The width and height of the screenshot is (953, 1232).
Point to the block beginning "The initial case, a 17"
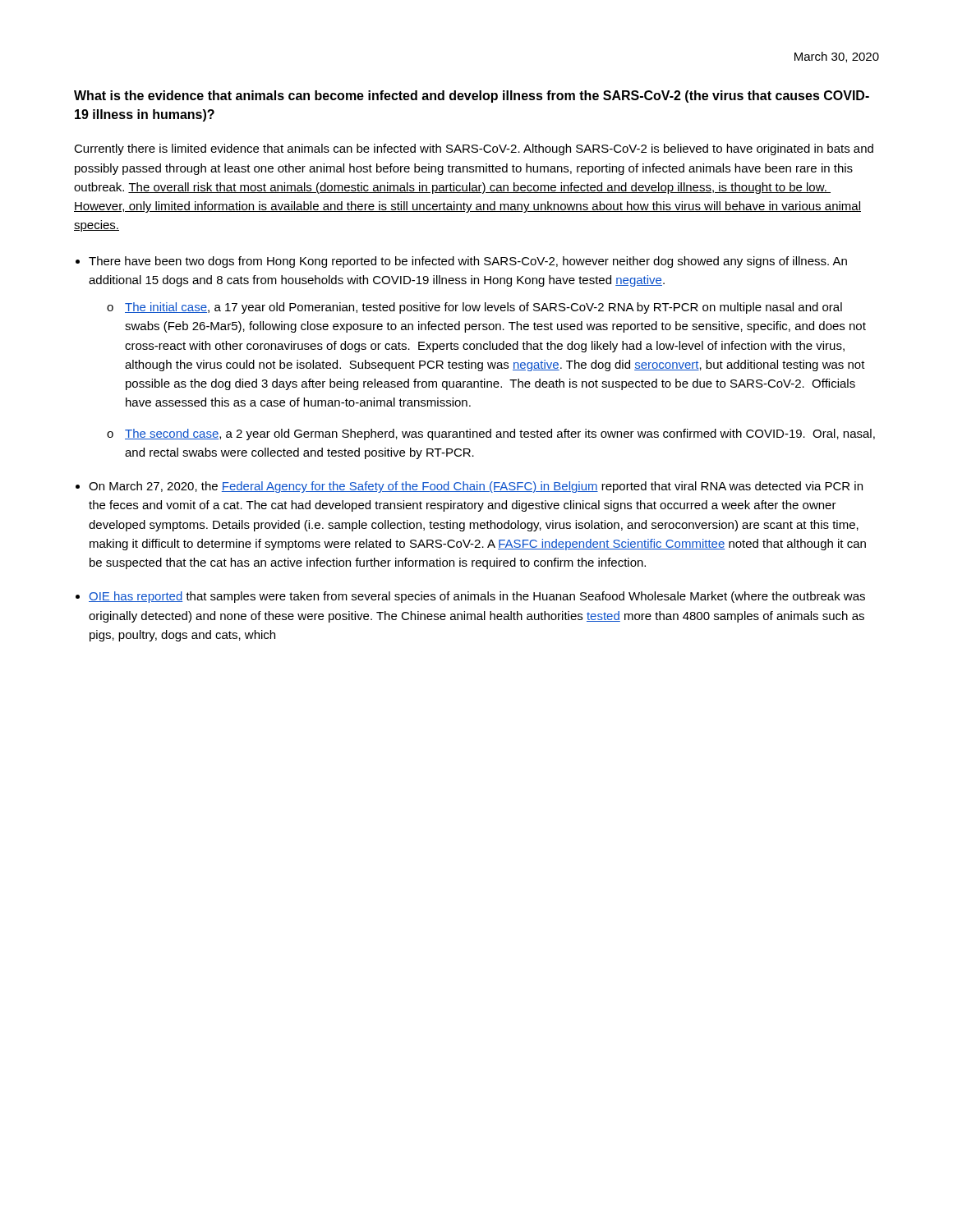[x=495, y=355]
